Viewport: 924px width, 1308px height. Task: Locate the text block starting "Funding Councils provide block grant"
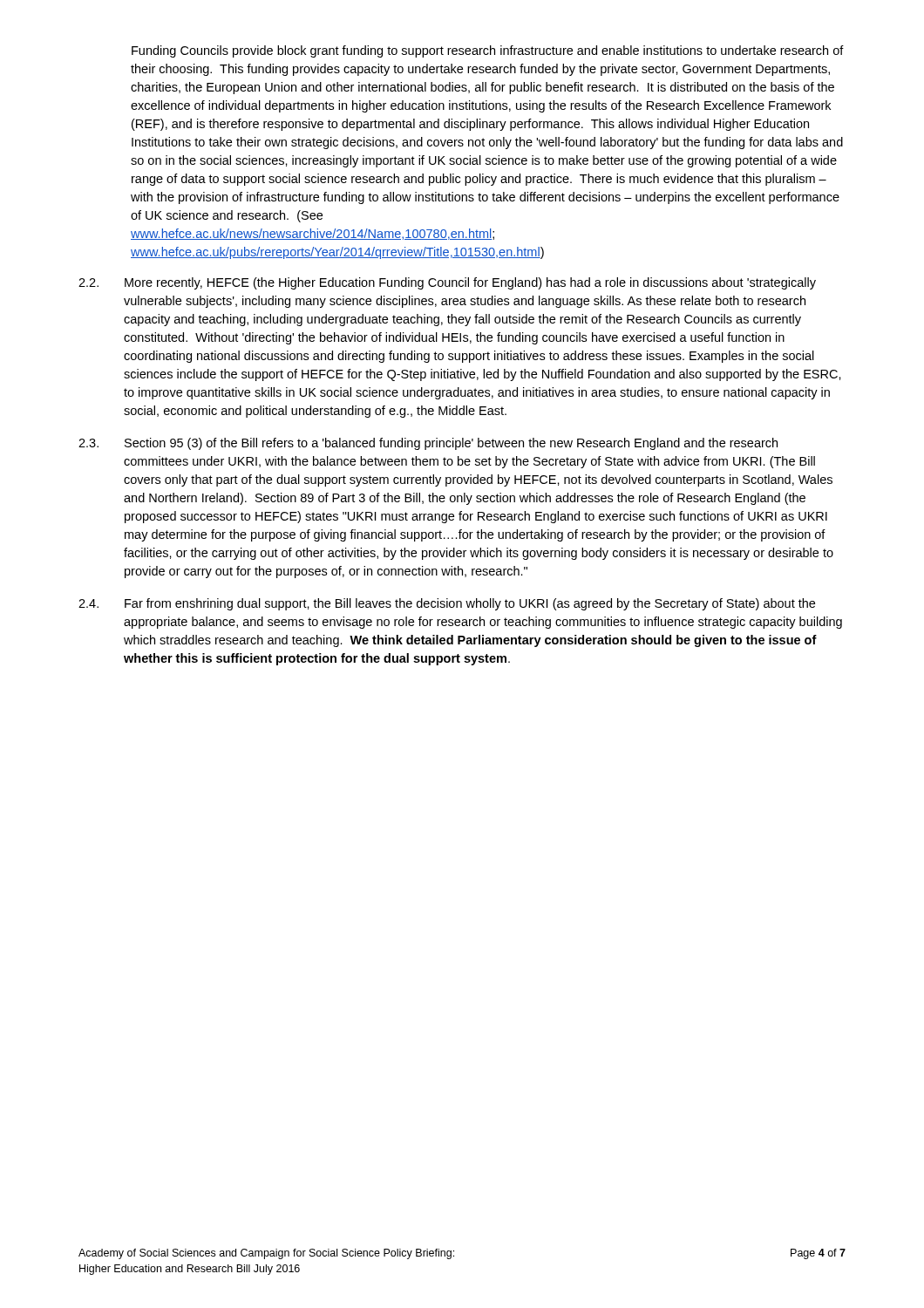487,151
